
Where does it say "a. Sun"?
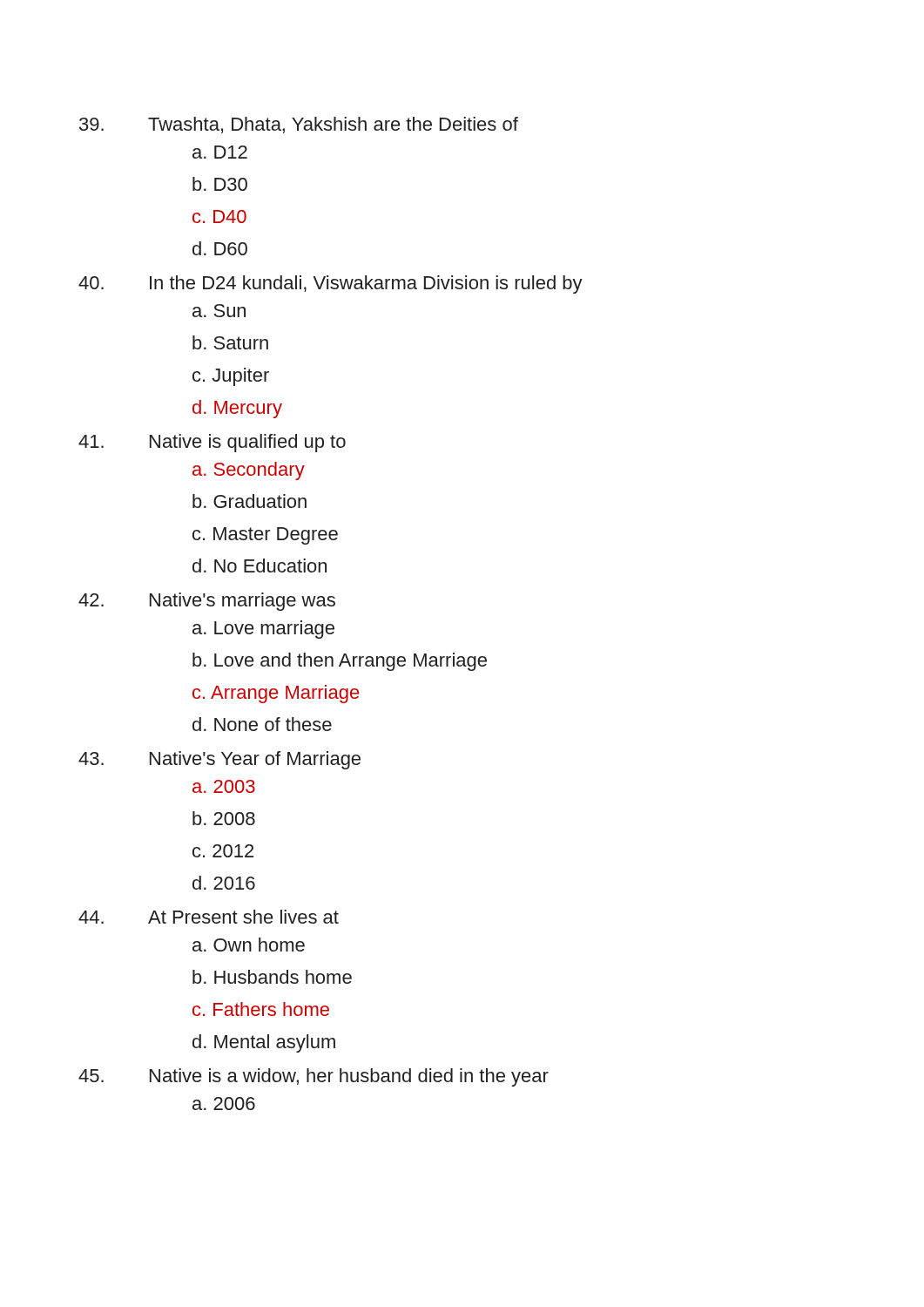[219, 311]
